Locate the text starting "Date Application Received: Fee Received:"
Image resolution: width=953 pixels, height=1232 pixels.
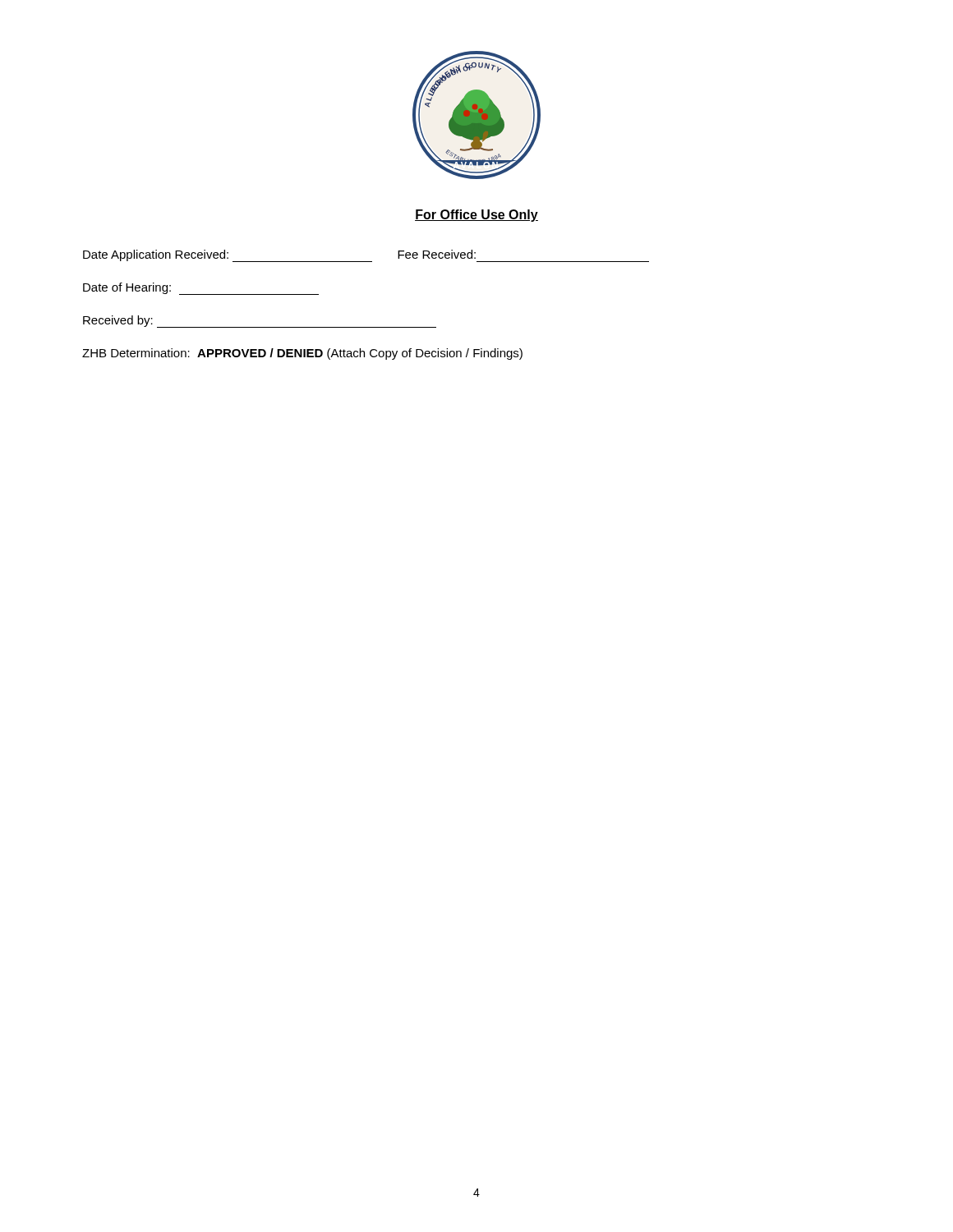click(x=366, y=255)
